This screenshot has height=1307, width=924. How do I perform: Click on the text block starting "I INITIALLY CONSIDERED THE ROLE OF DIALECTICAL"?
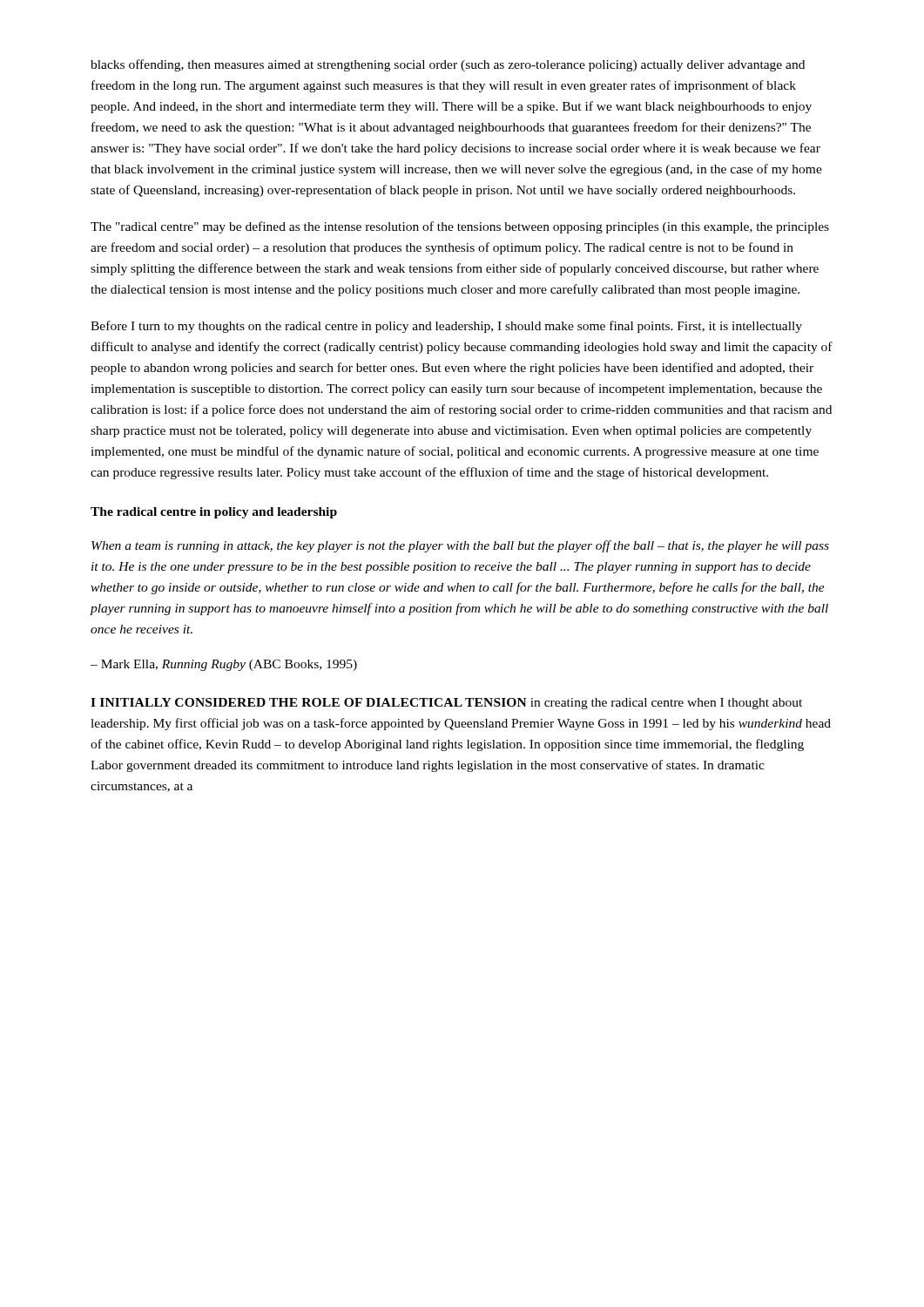461,744
